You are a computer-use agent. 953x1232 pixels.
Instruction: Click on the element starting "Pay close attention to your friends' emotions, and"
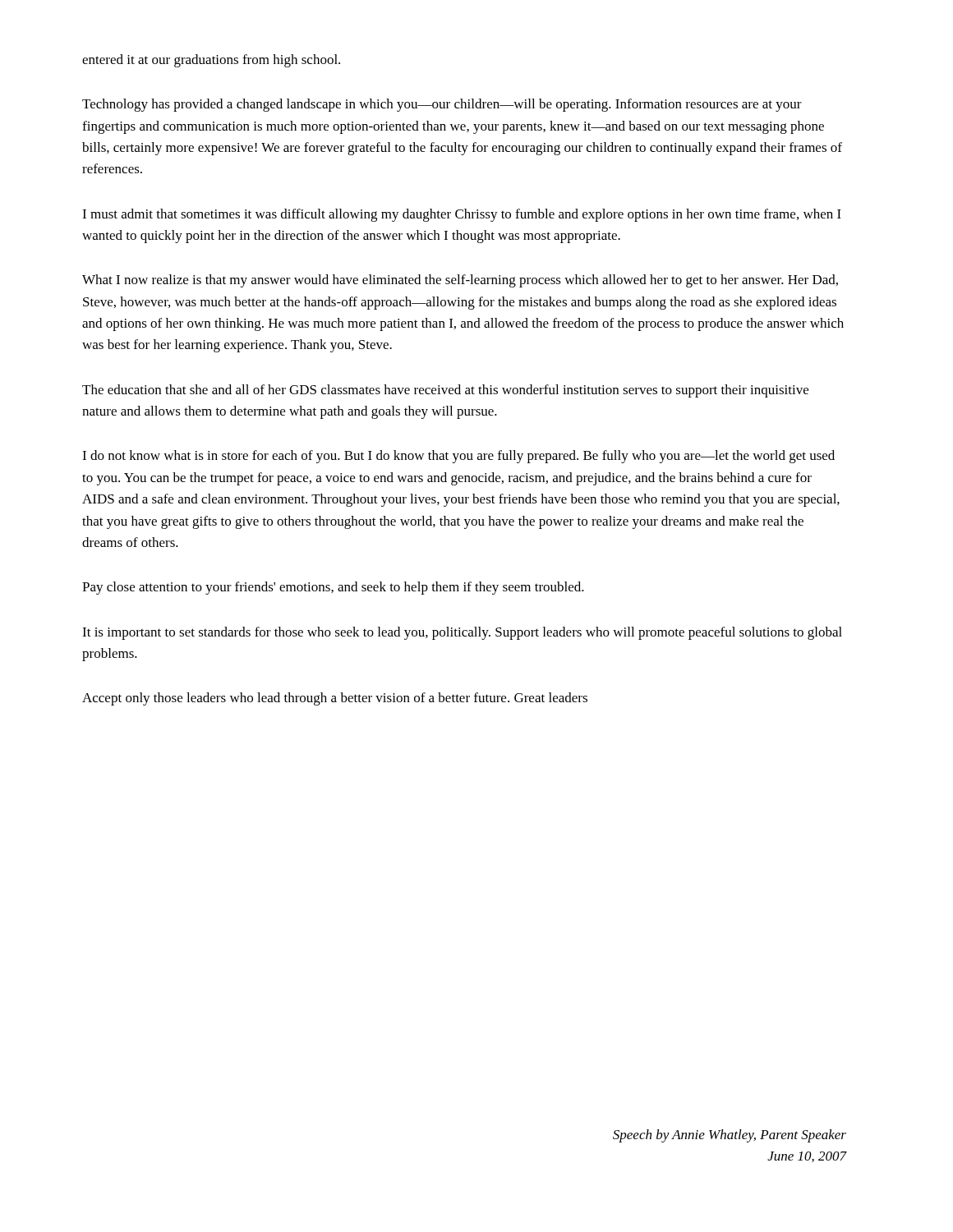333,587
